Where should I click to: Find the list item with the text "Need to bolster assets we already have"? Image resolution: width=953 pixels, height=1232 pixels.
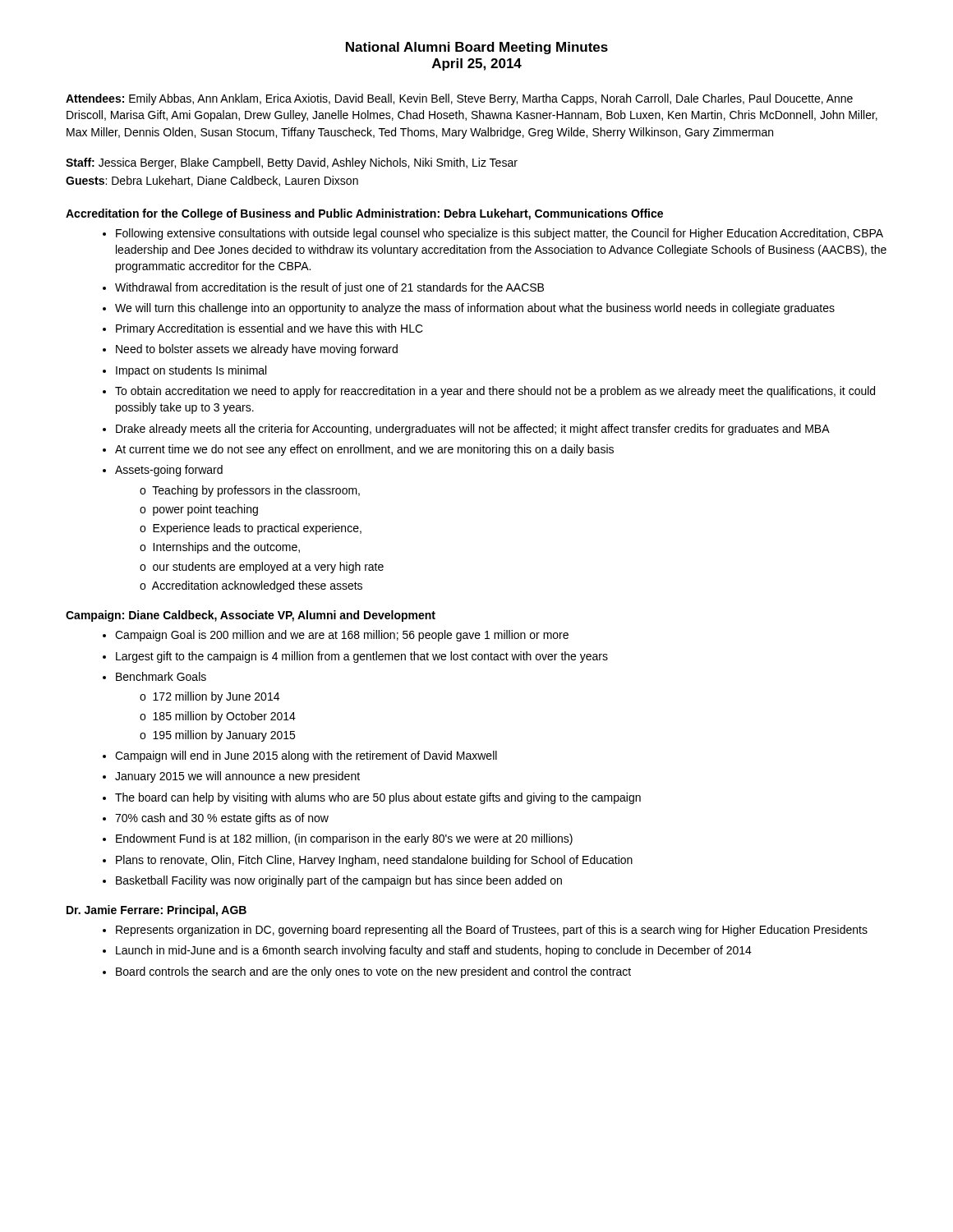click(x=257, y=349)
